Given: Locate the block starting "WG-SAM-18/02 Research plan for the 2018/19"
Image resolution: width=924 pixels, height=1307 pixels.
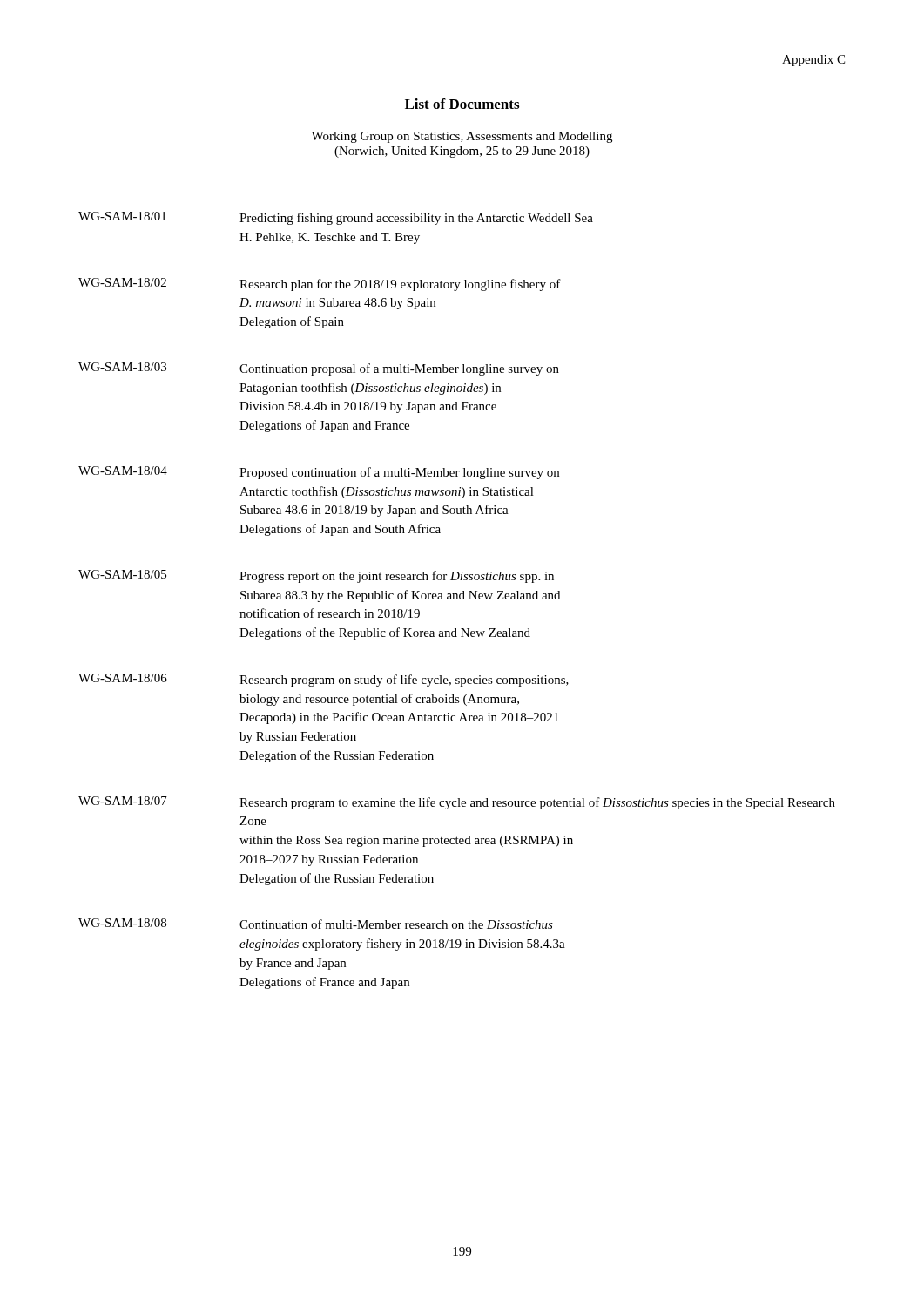Looking at the screenshot, I should (x=319, y=303).
